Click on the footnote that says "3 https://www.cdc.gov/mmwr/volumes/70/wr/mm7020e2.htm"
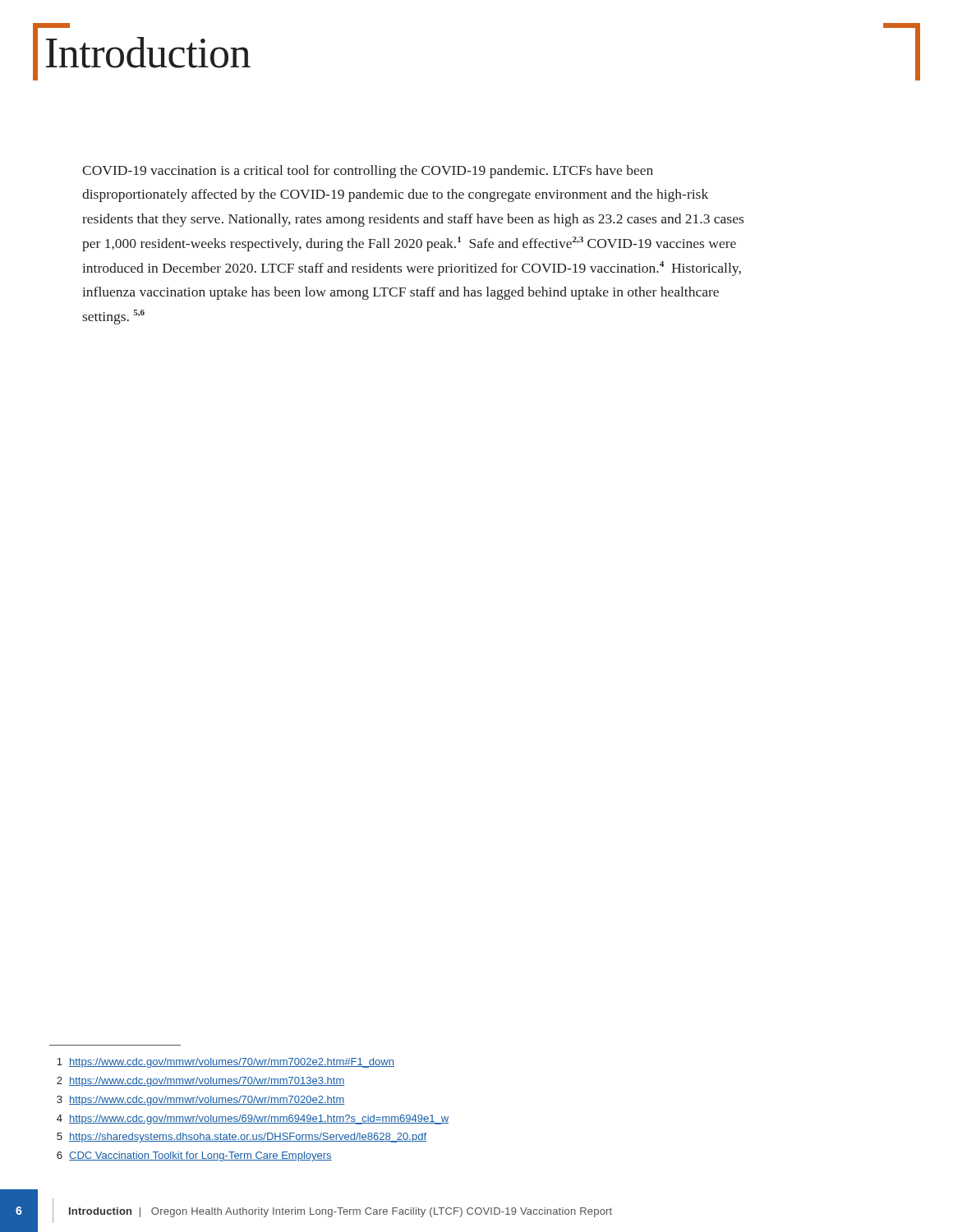 pos(197,1100)
